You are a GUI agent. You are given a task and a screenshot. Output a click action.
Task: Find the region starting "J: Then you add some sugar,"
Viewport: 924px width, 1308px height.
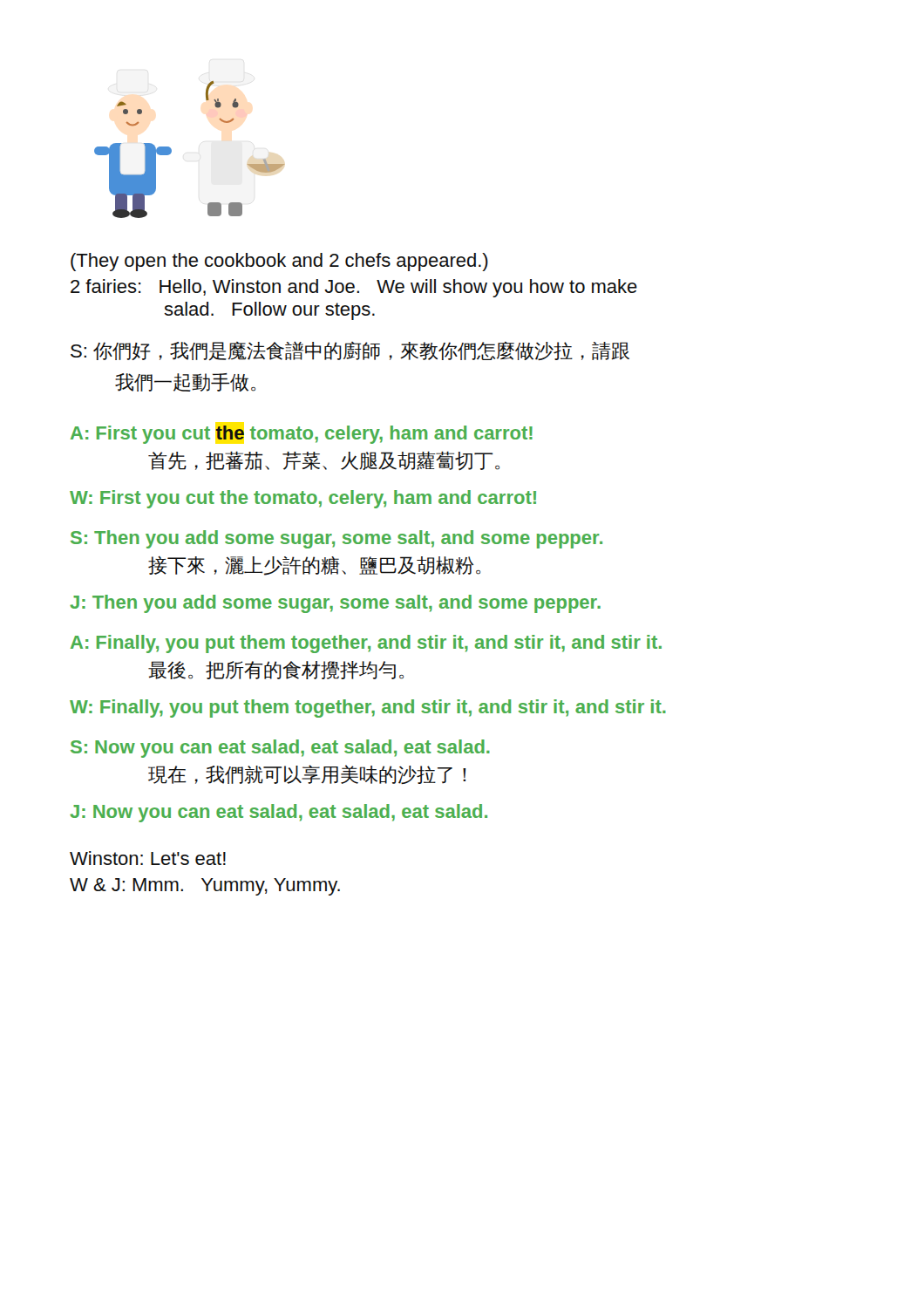coord(336,602)
